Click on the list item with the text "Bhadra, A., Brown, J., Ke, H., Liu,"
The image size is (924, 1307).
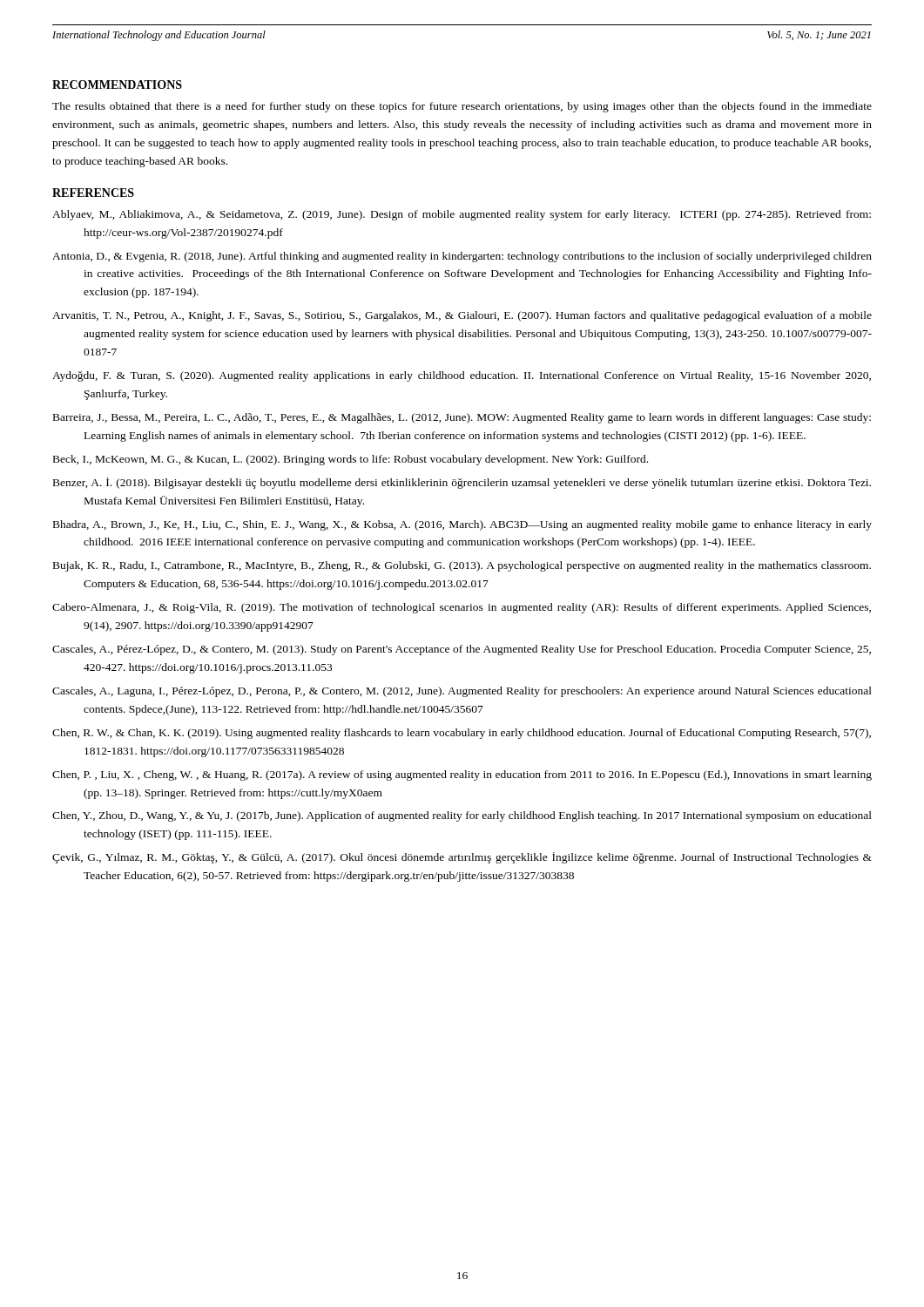[x=462, y=533]
